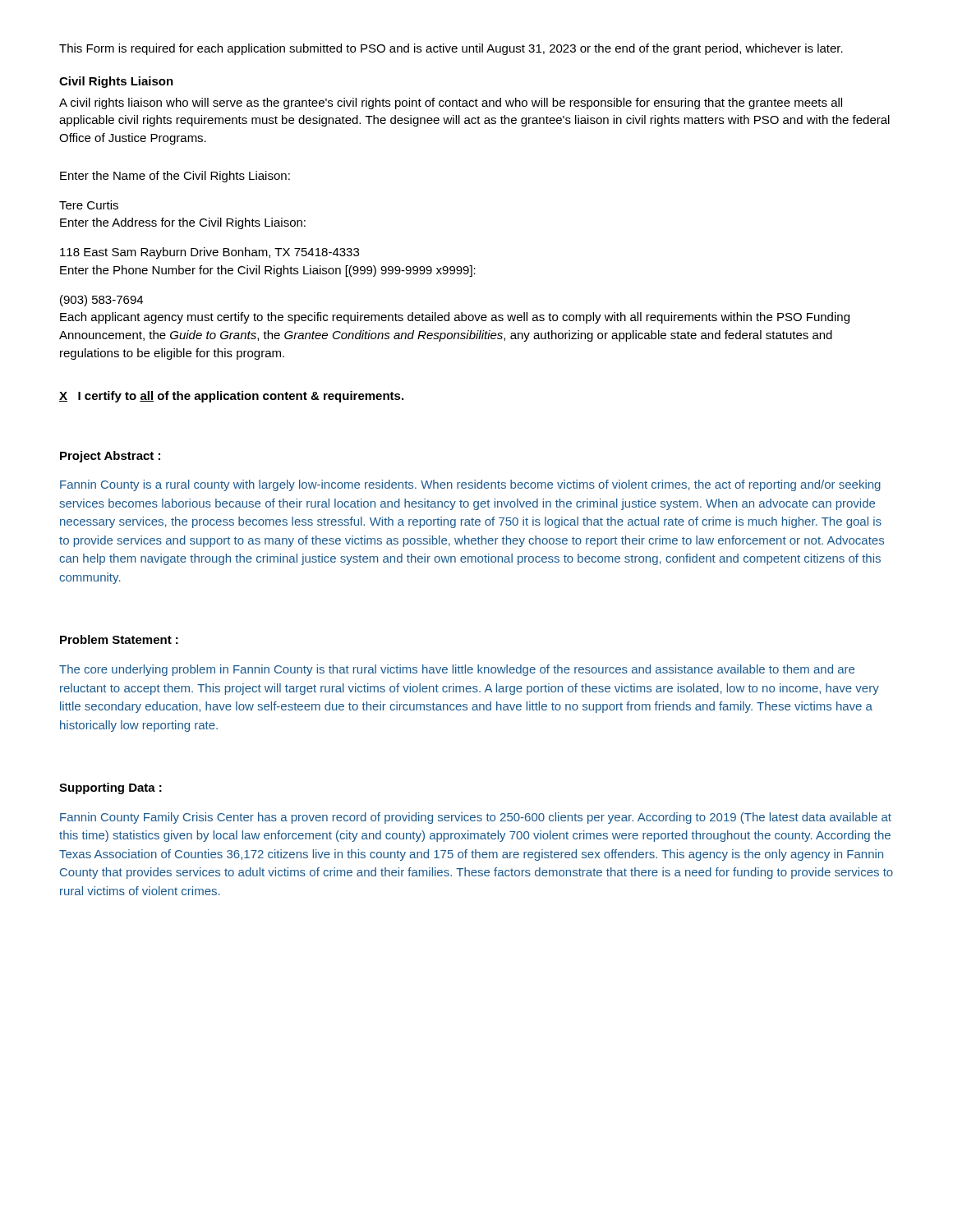Viewport: 953px width, 1232px height.
Task: Where is the passage that starts "118 East Sam Rayburn Drive Bonham, TX 75418-4333"?
Action: pyautogui.click(x=268, y=261)
